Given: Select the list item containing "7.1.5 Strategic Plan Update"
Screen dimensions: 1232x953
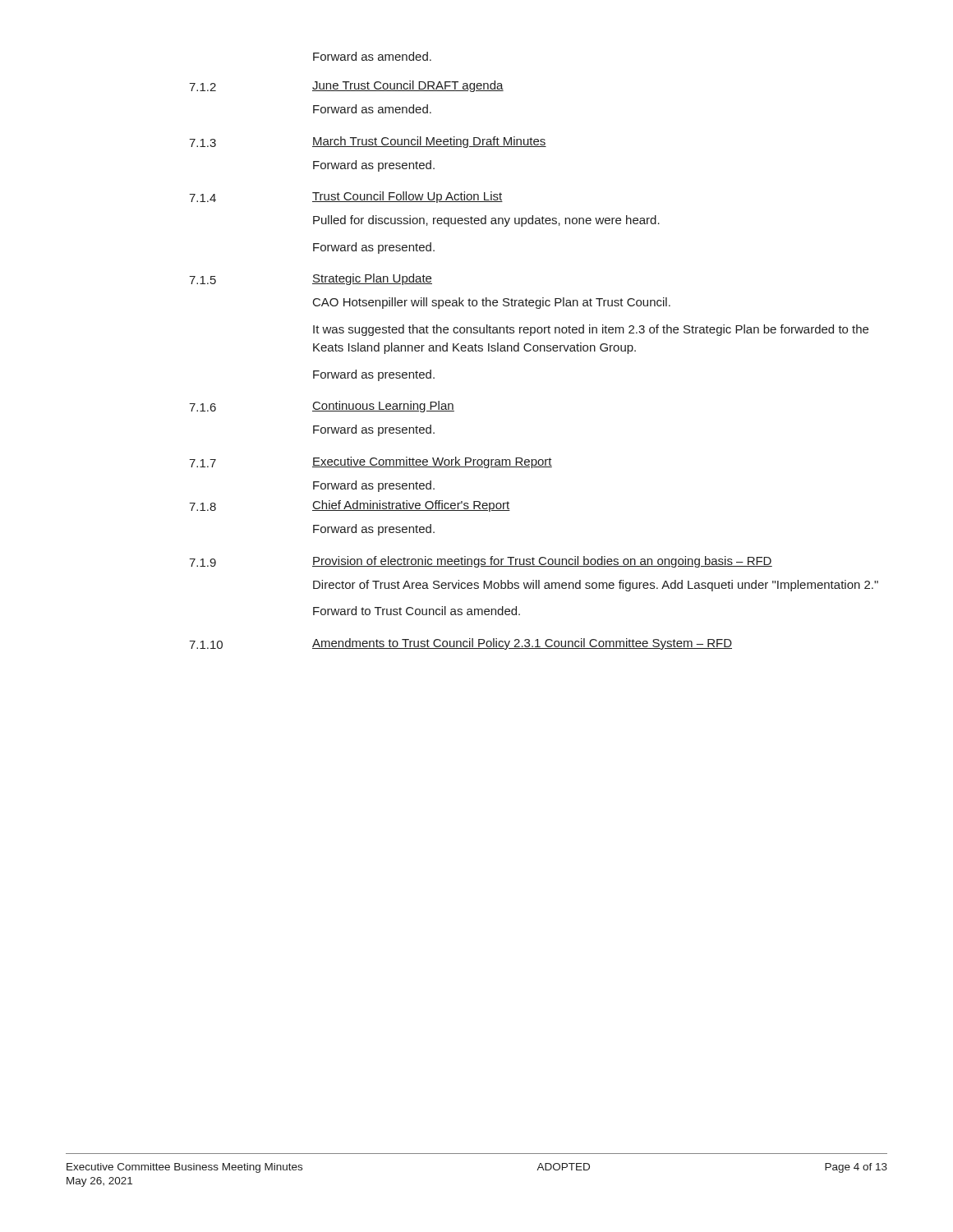Looking at the screenshot, I should tap(311, 279).
